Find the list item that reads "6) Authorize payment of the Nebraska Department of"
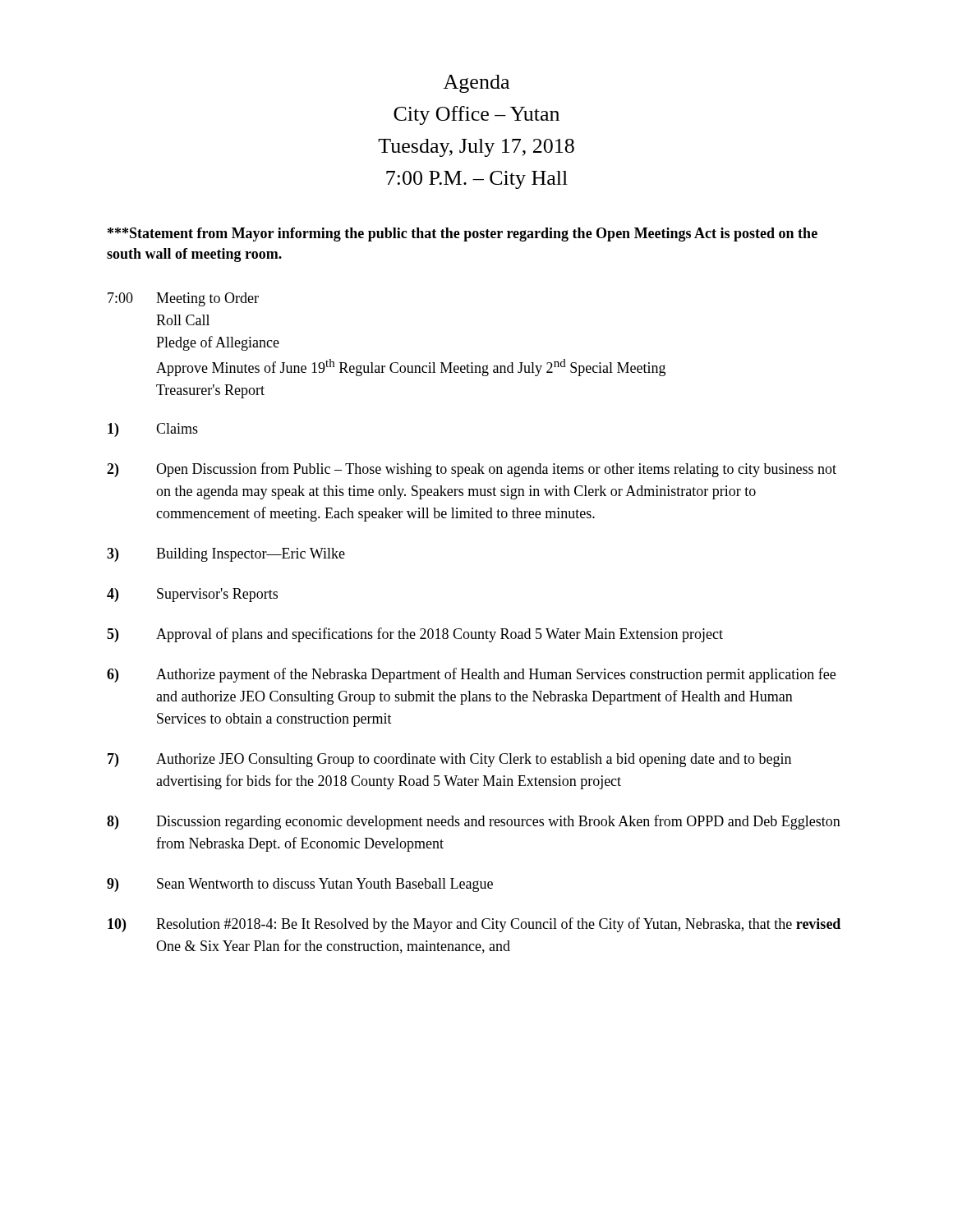Image resolution: width=953 pixels, height=1232 pixels. point(476,697)
